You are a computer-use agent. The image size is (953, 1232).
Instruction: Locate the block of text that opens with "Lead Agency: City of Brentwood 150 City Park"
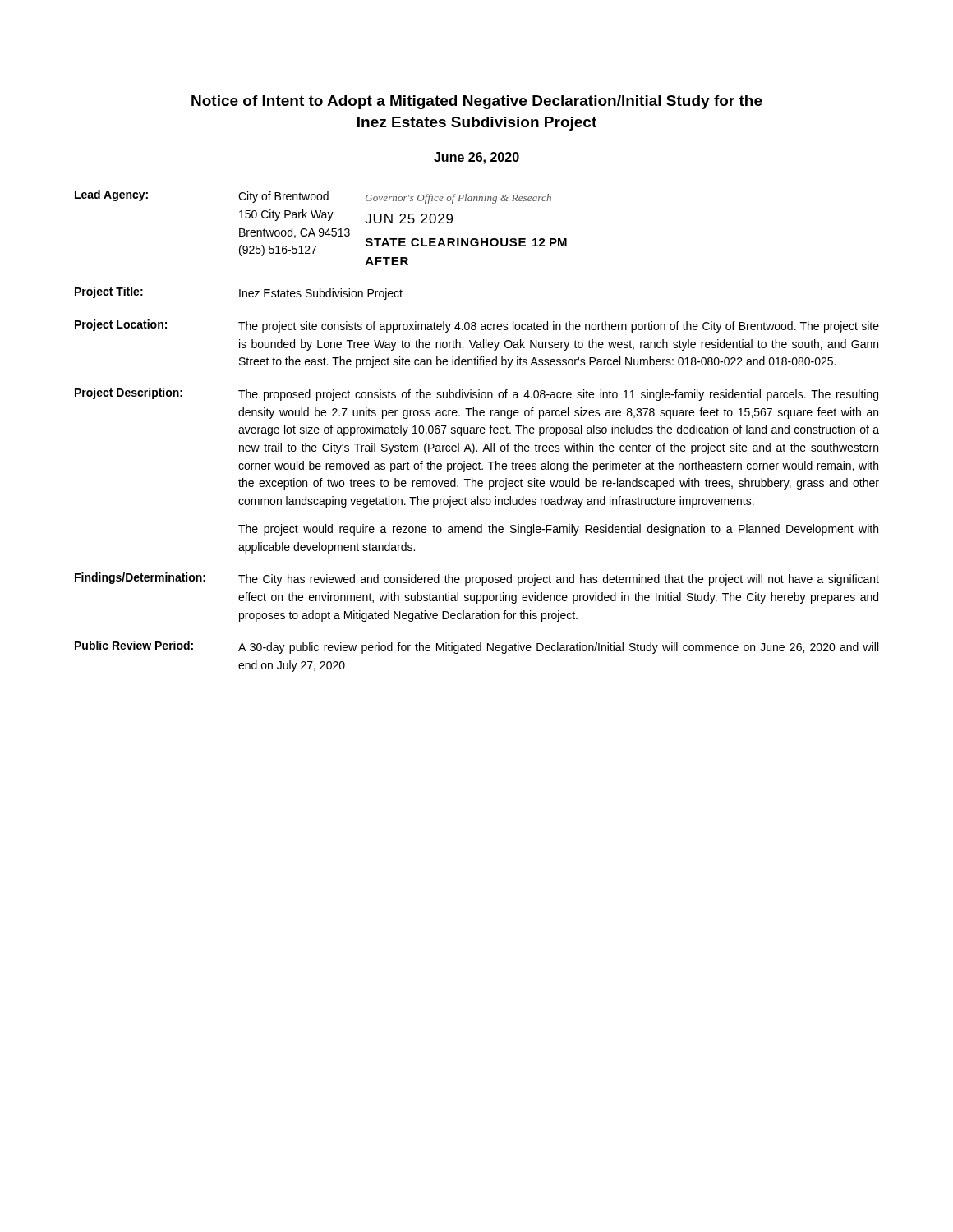pyautogui.click(x=476, y=229)
